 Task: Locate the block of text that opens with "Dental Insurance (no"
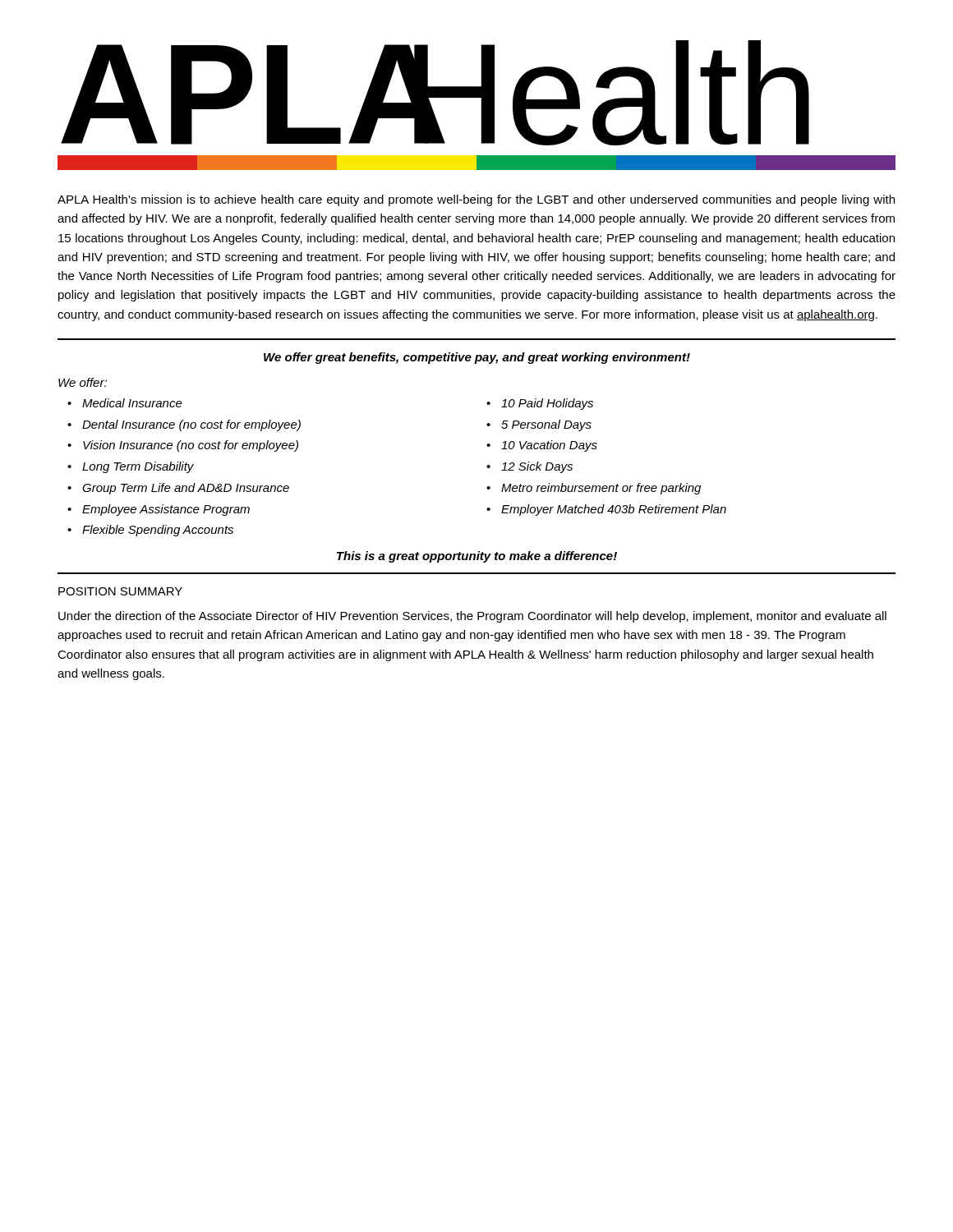pos(192,424)
